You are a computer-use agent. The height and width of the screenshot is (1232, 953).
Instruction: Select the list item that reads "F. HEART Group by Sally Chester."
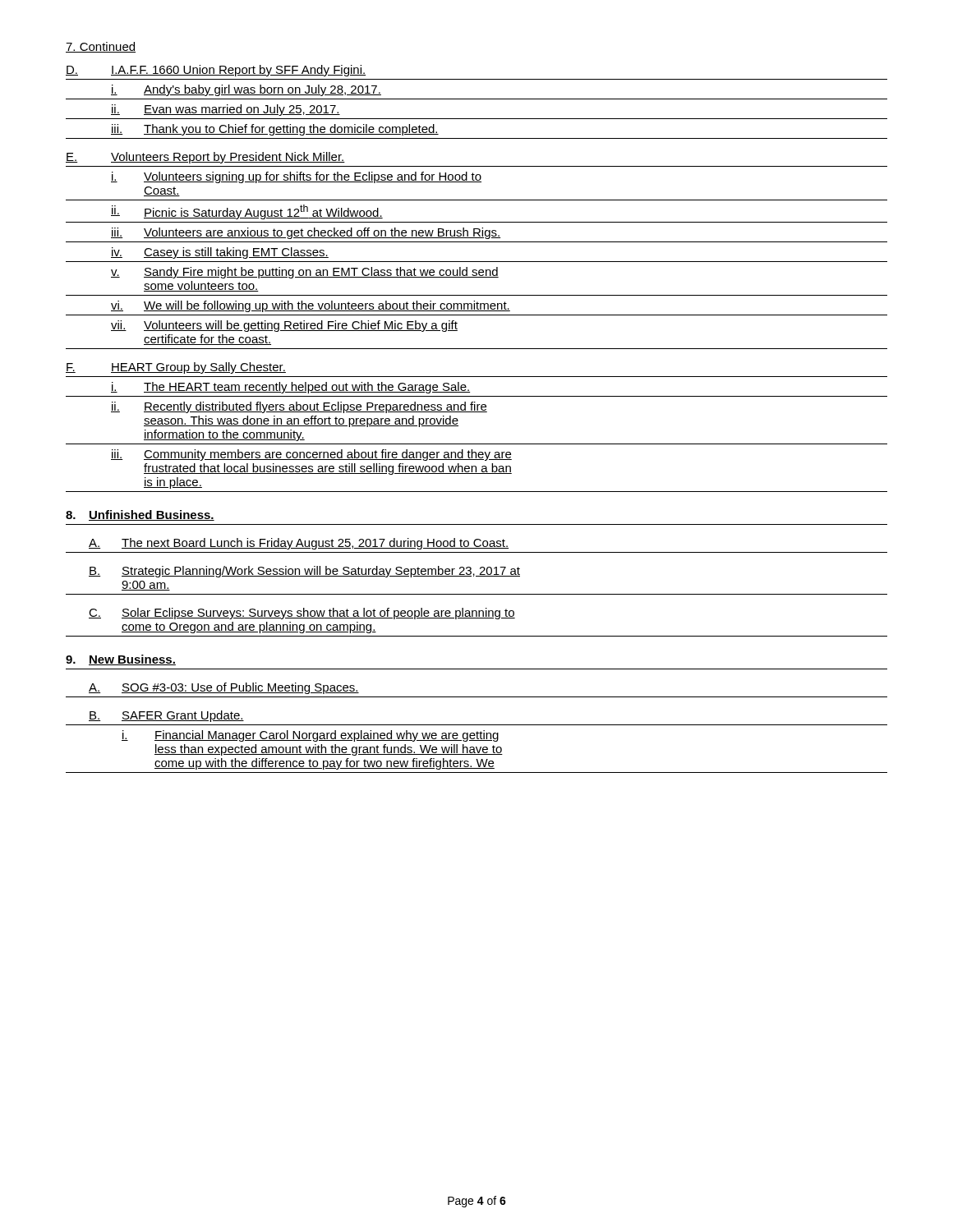coord(476,367)
